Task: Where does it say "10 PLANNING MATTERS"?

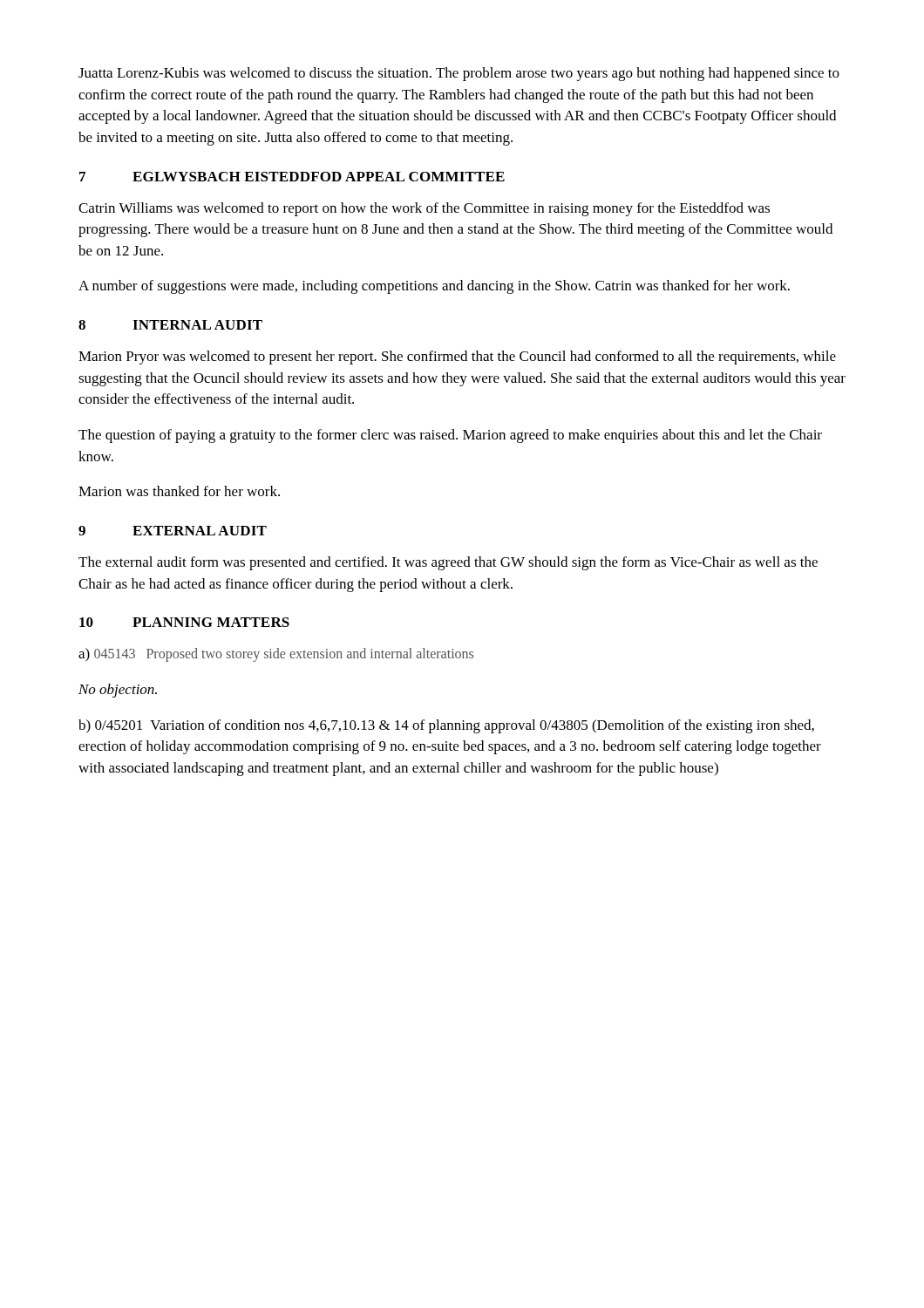Action: [x=184, y=623]
